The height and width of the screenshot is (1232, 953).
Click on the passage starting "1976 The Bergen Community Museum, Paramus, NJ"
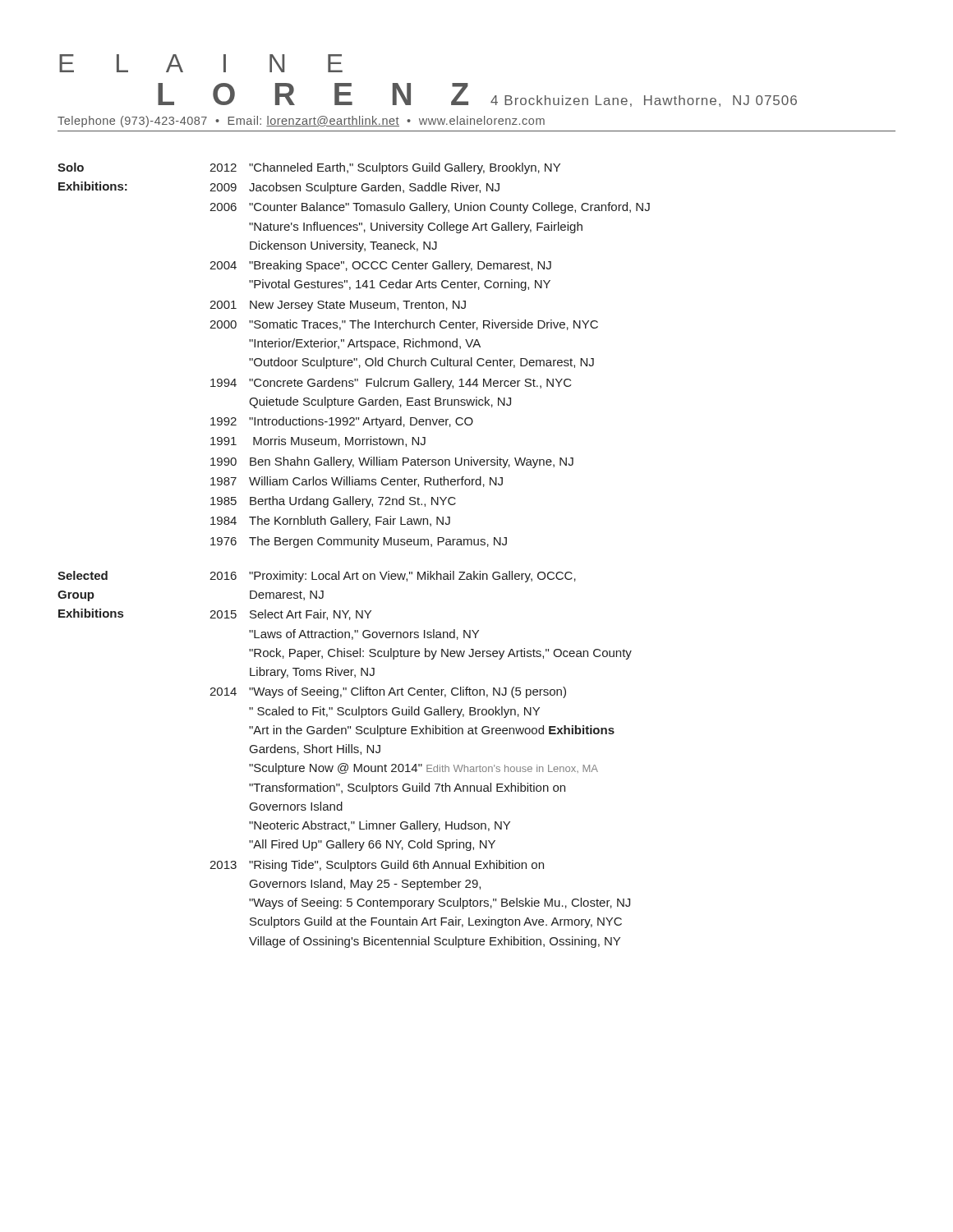pos(359,542)
